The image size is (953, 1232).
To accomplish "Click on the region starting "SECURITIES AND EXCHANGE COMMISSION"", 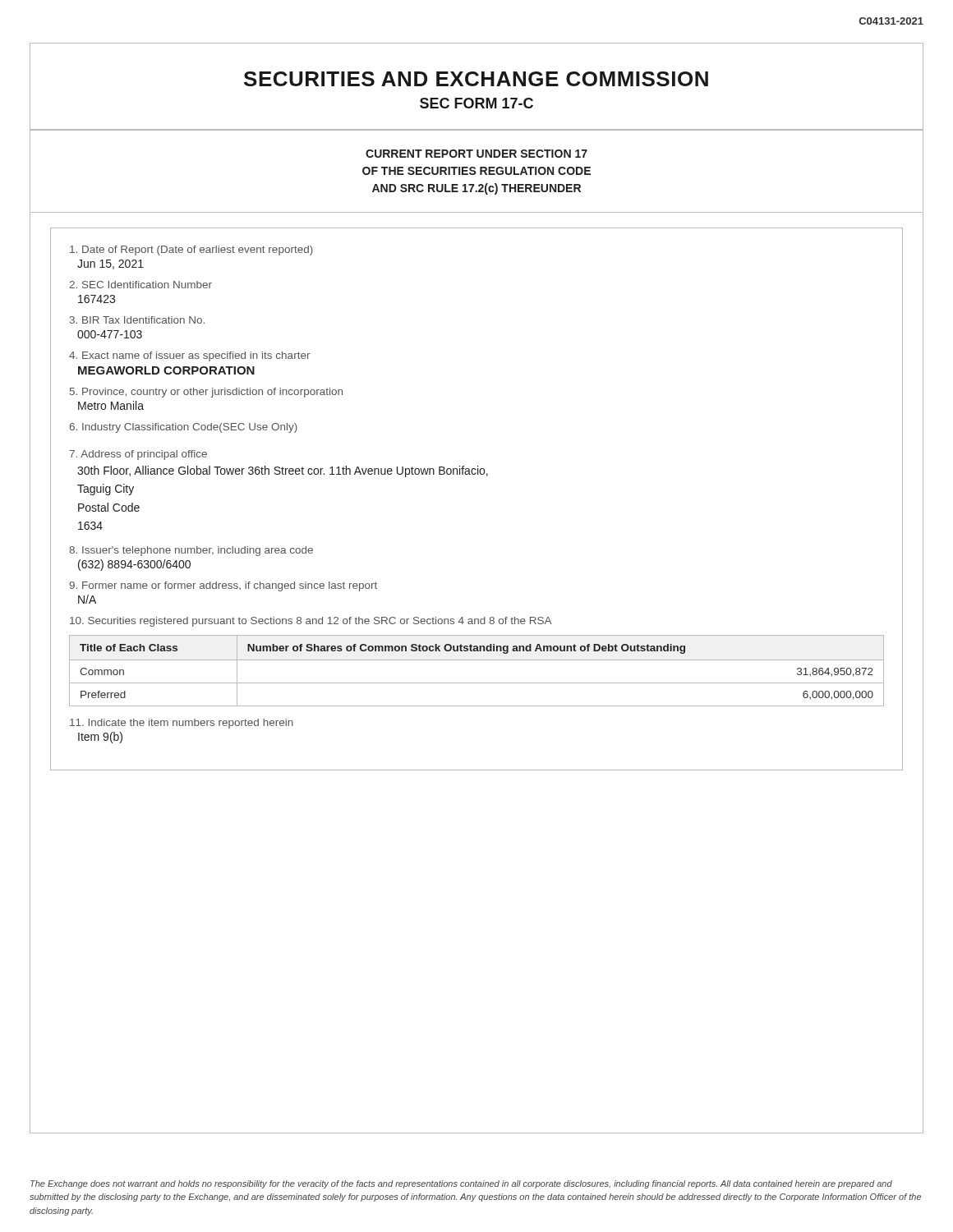I will (476, 90).
